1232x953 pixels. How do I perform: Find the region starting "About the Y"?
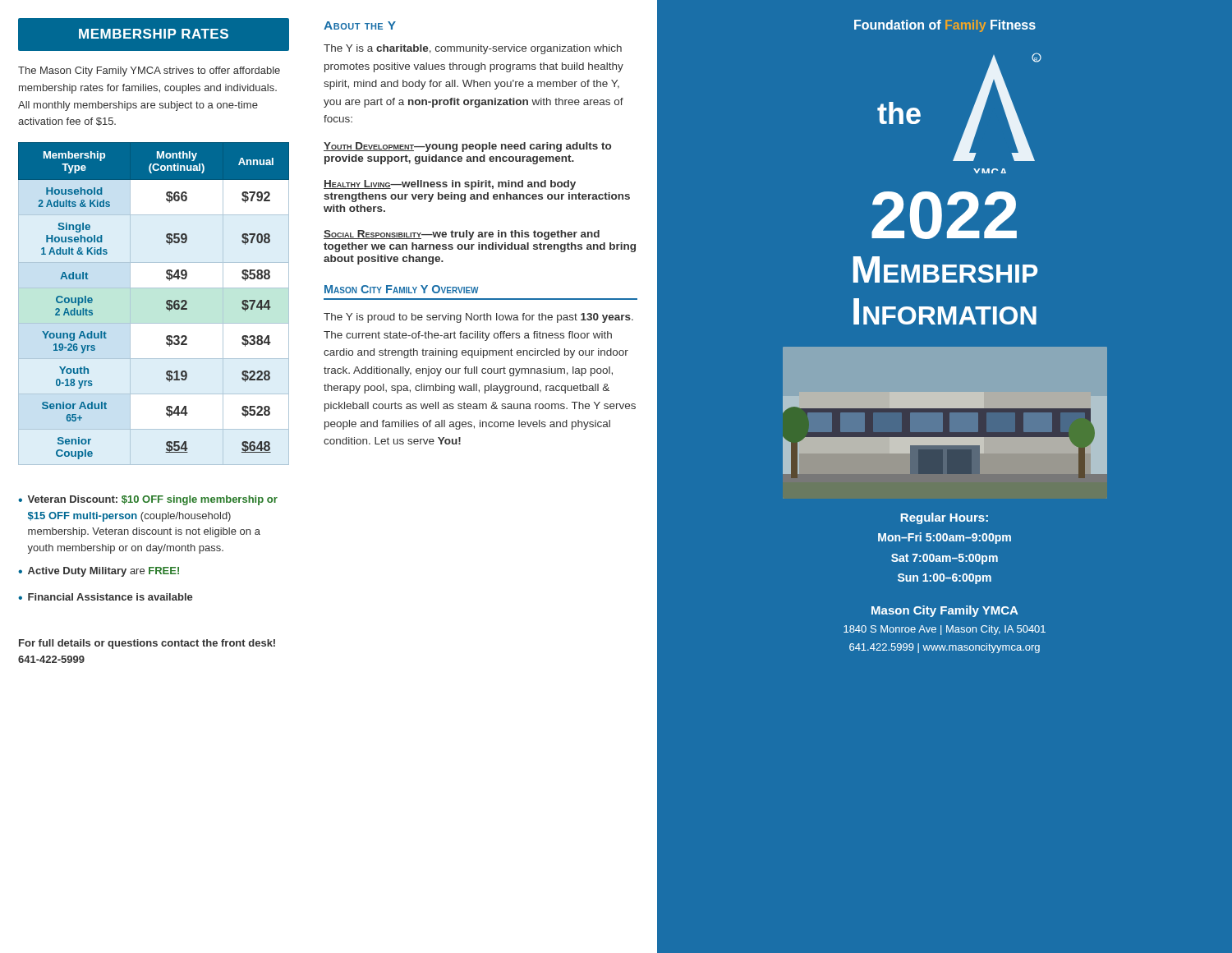point(360,25)
